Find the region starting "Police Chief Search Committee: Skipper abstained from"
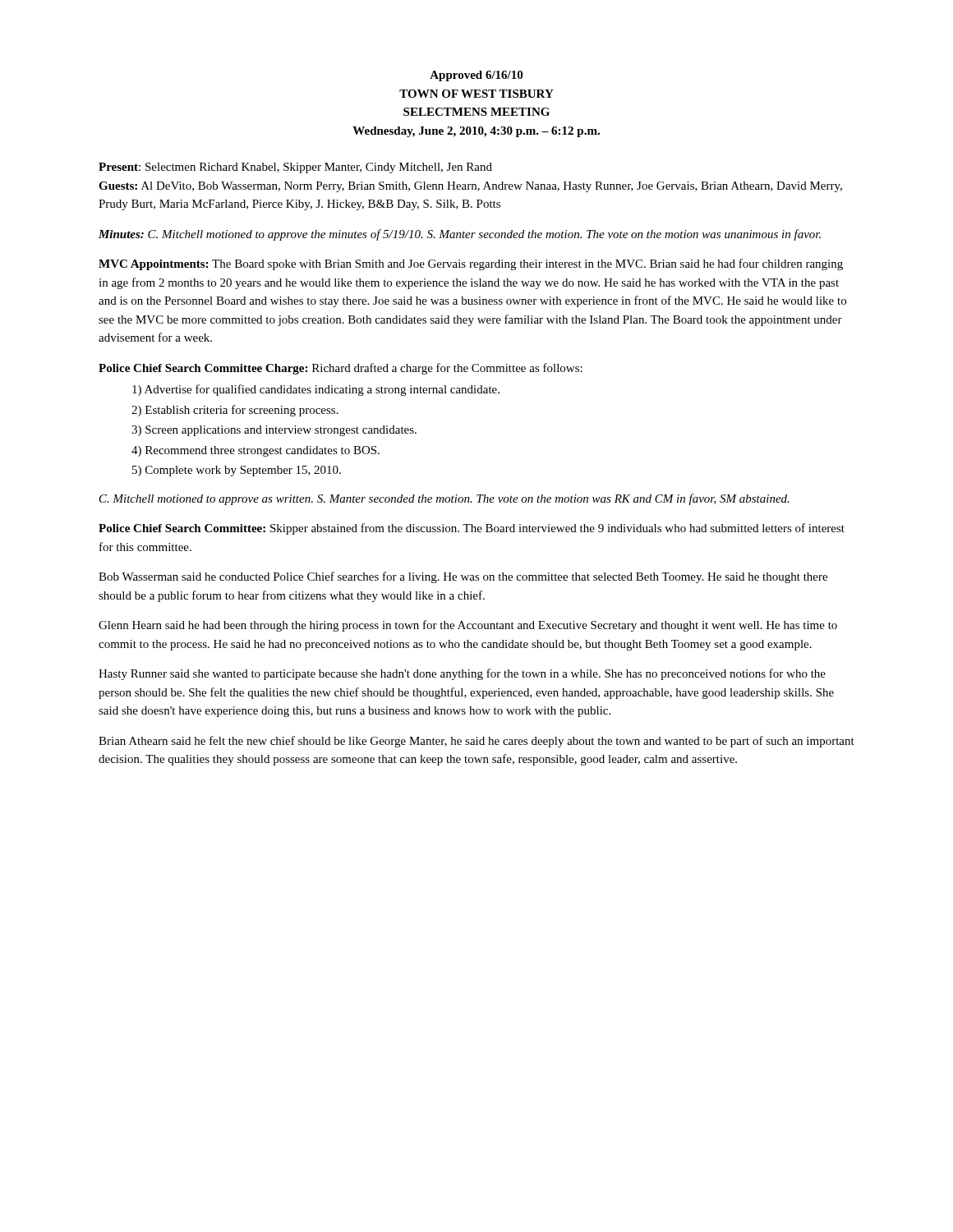Screen dimensions: 1232x953 click(x=472, y=537)
